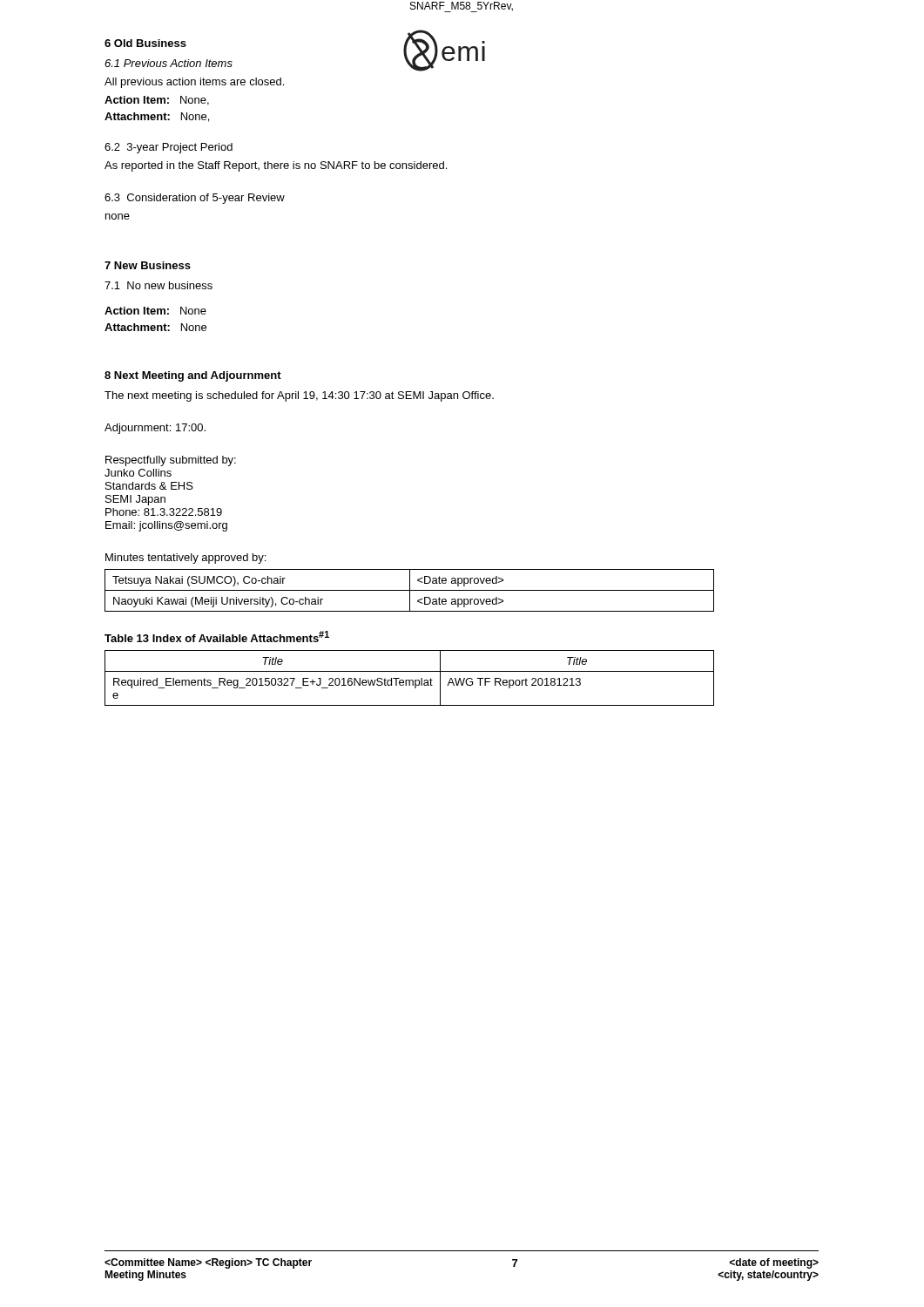This screenshot has width=924, height=1307.
Task: Click on the text that reads "Action Item: None,"
Action: click(x=157, y=100)
